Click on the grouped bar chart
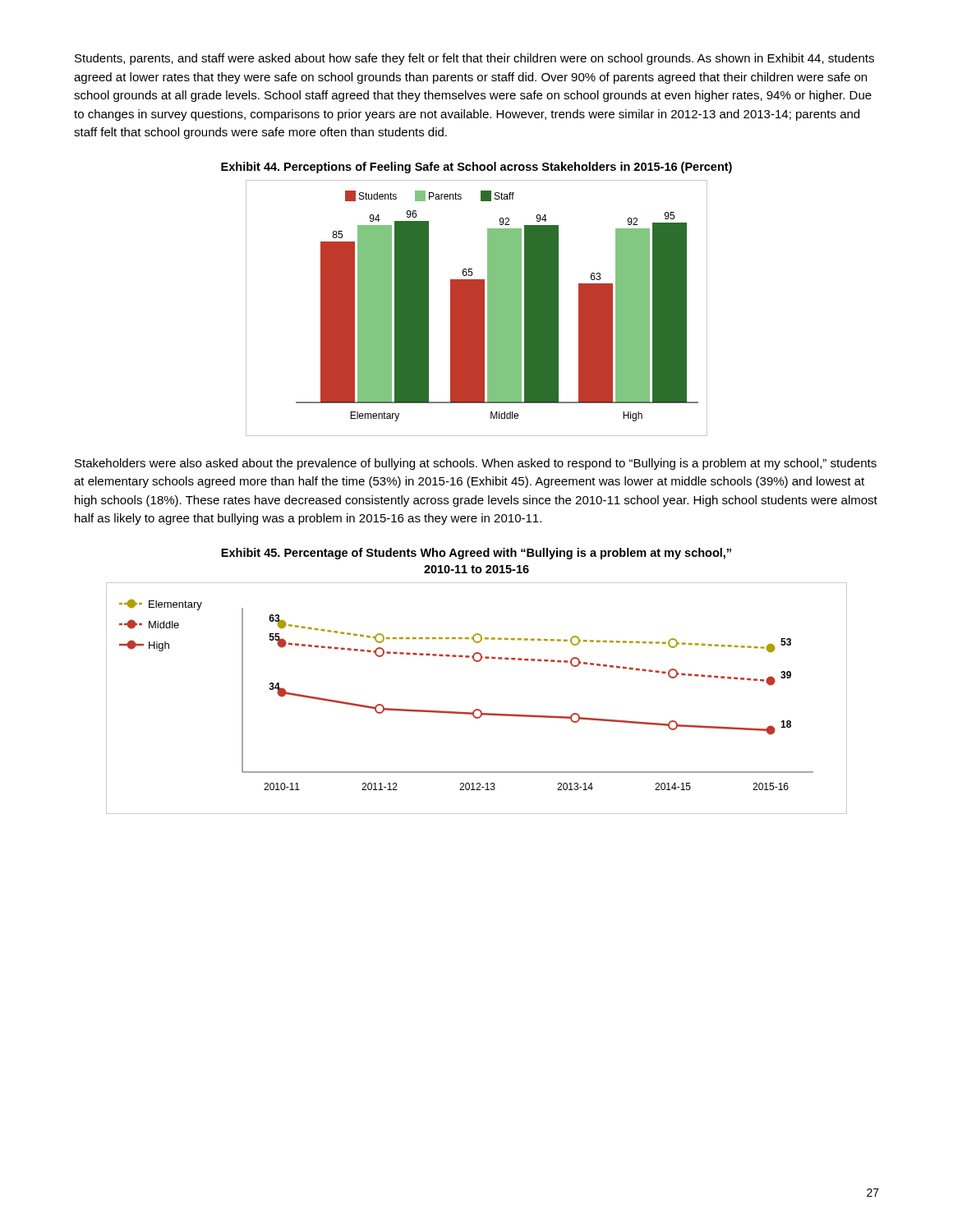Viewport: 953px width, 1232px height. point(476,308)
